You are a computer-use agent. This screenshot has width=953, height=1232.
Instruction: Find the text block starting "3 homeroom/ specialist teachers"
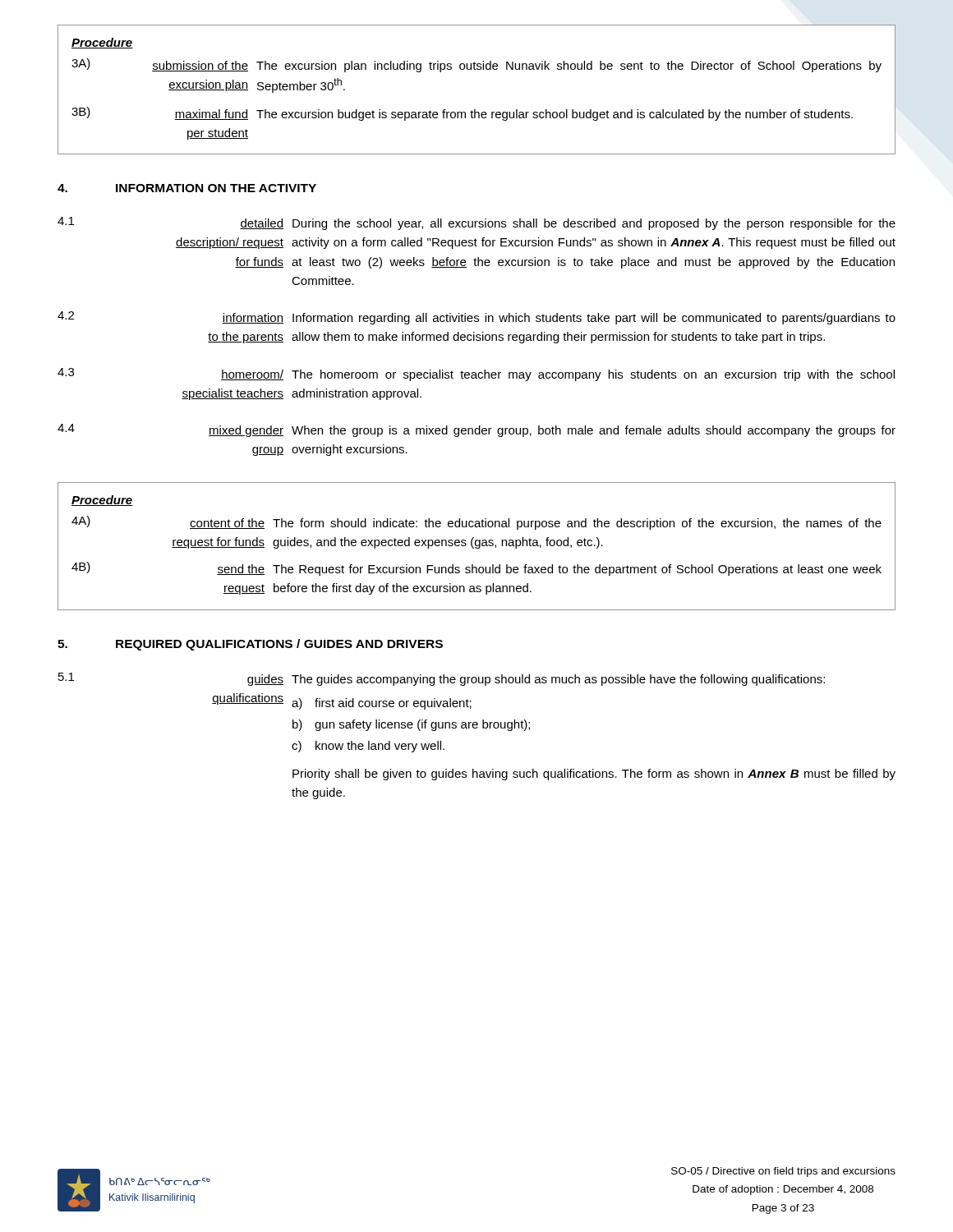(476, 383)
